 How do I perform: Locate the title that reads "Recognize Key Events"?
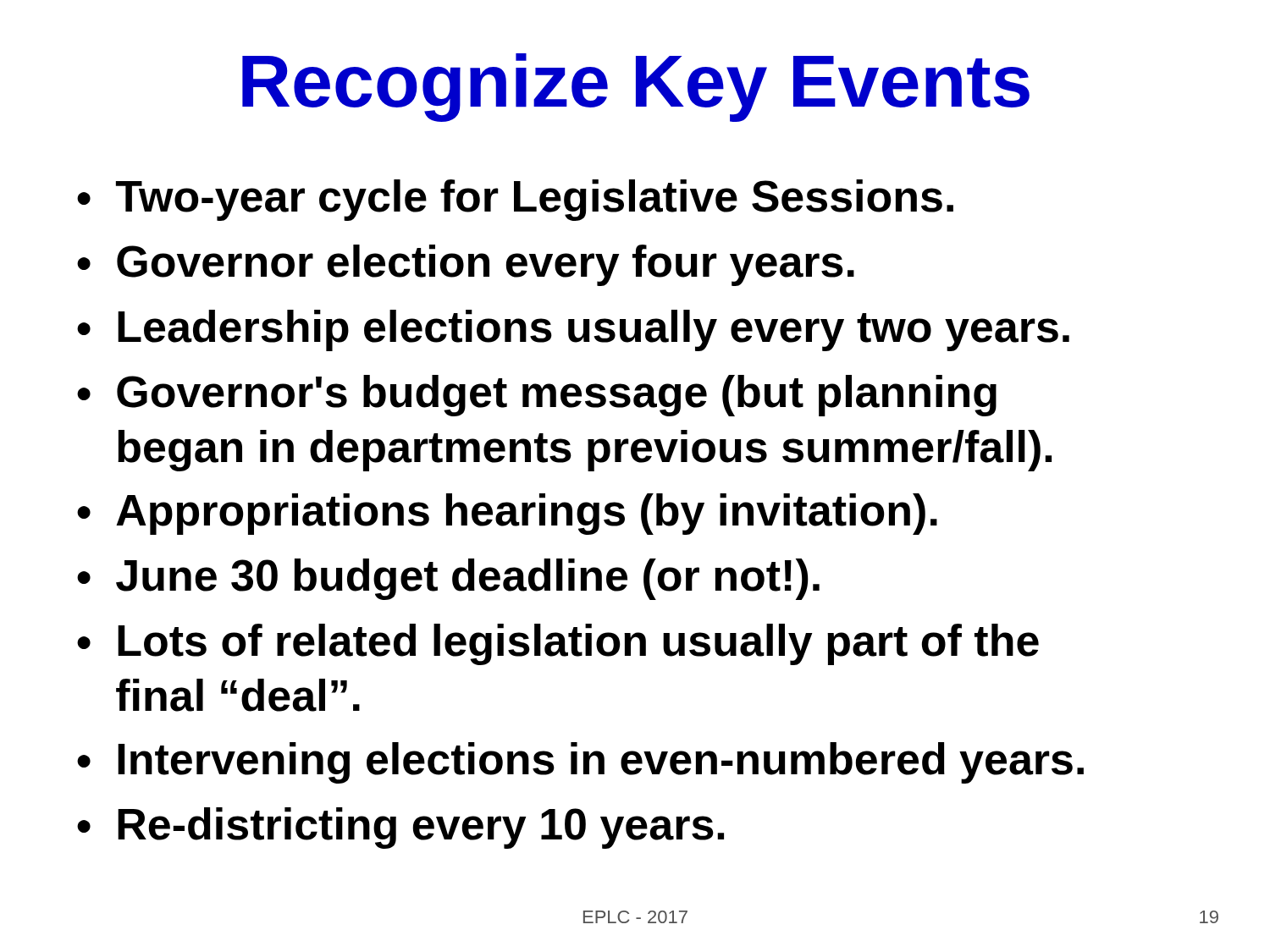[635, 82]
